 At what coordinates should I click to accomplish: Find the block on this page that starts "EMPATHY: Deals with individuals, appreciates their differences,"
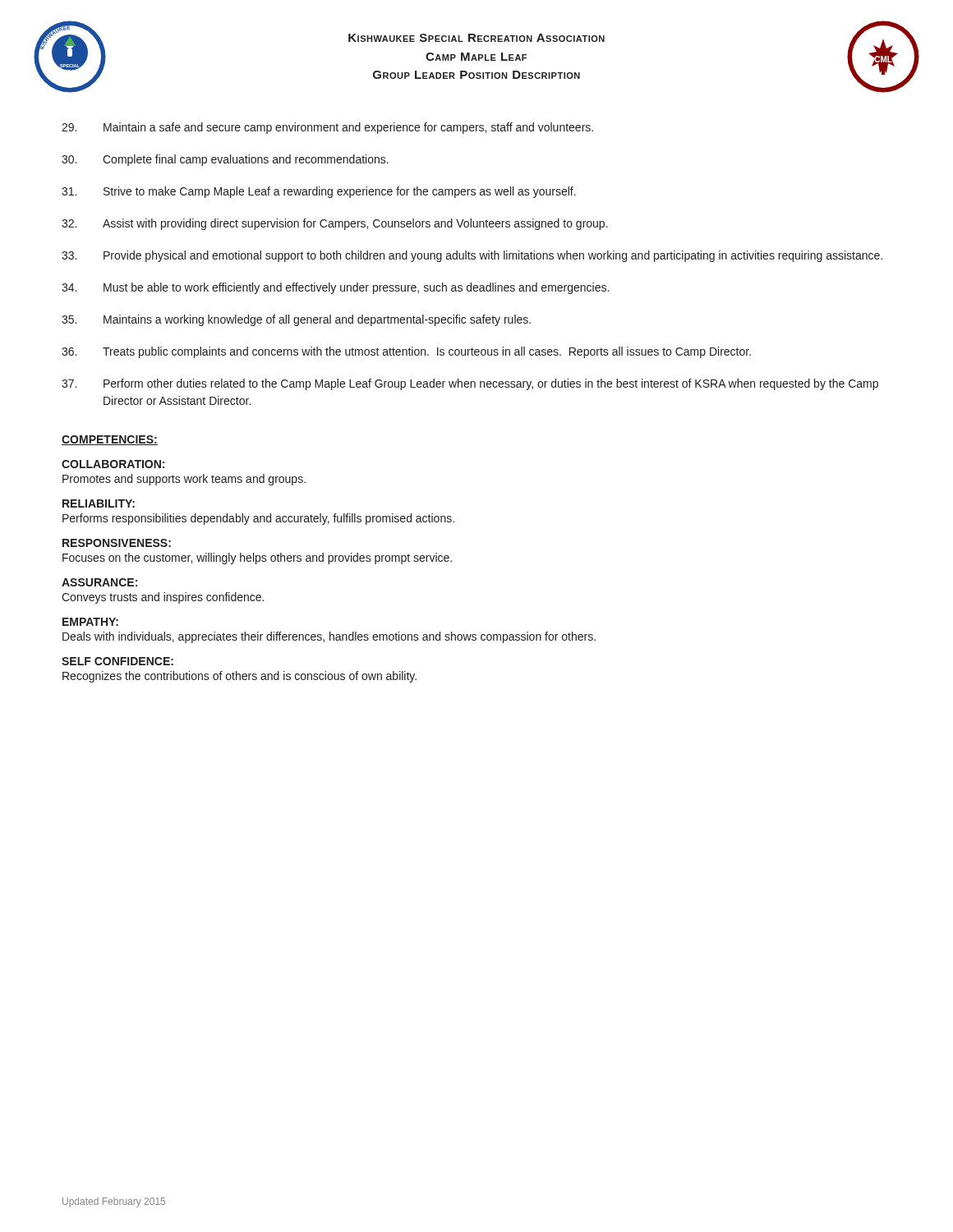click(x=479, y=629)
